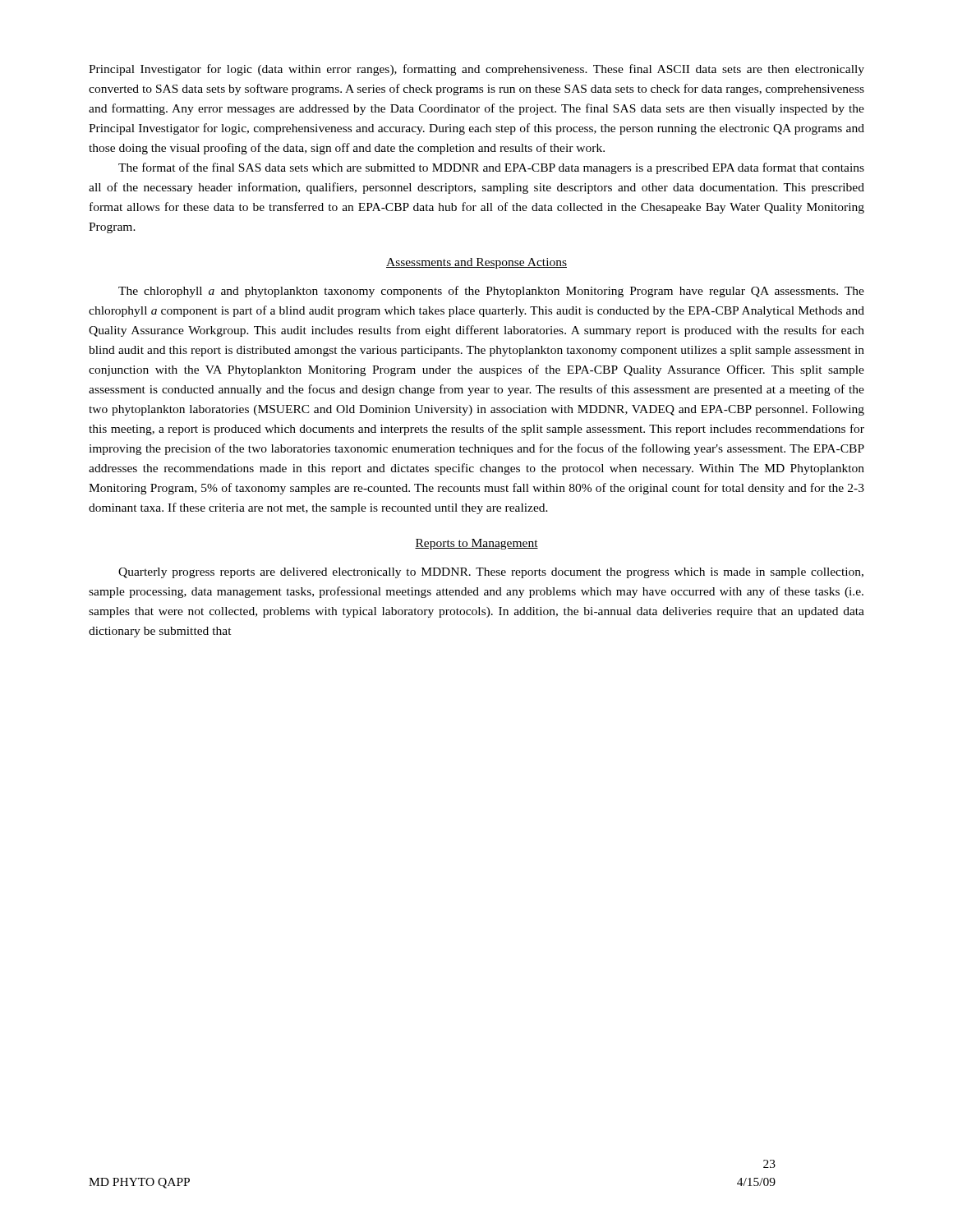Image resolution: width=953 pixels, height=1232 pixels.
Task: Point to "Assessments and Response Actions"
Action: [x=476, y=262]
